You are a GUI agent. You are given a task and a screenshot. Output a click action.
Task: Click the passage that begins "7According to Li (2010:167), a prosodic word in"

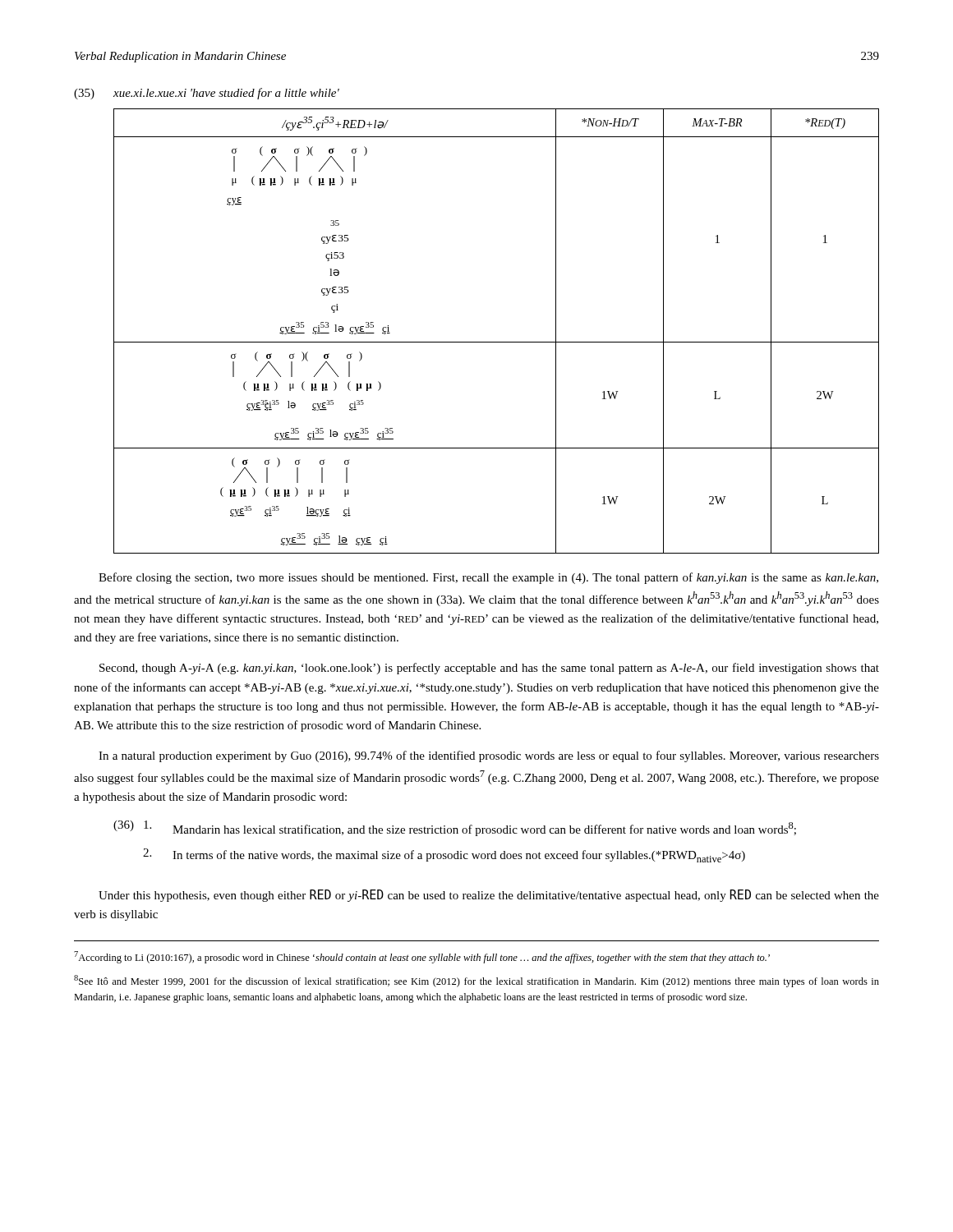(476, 976)
